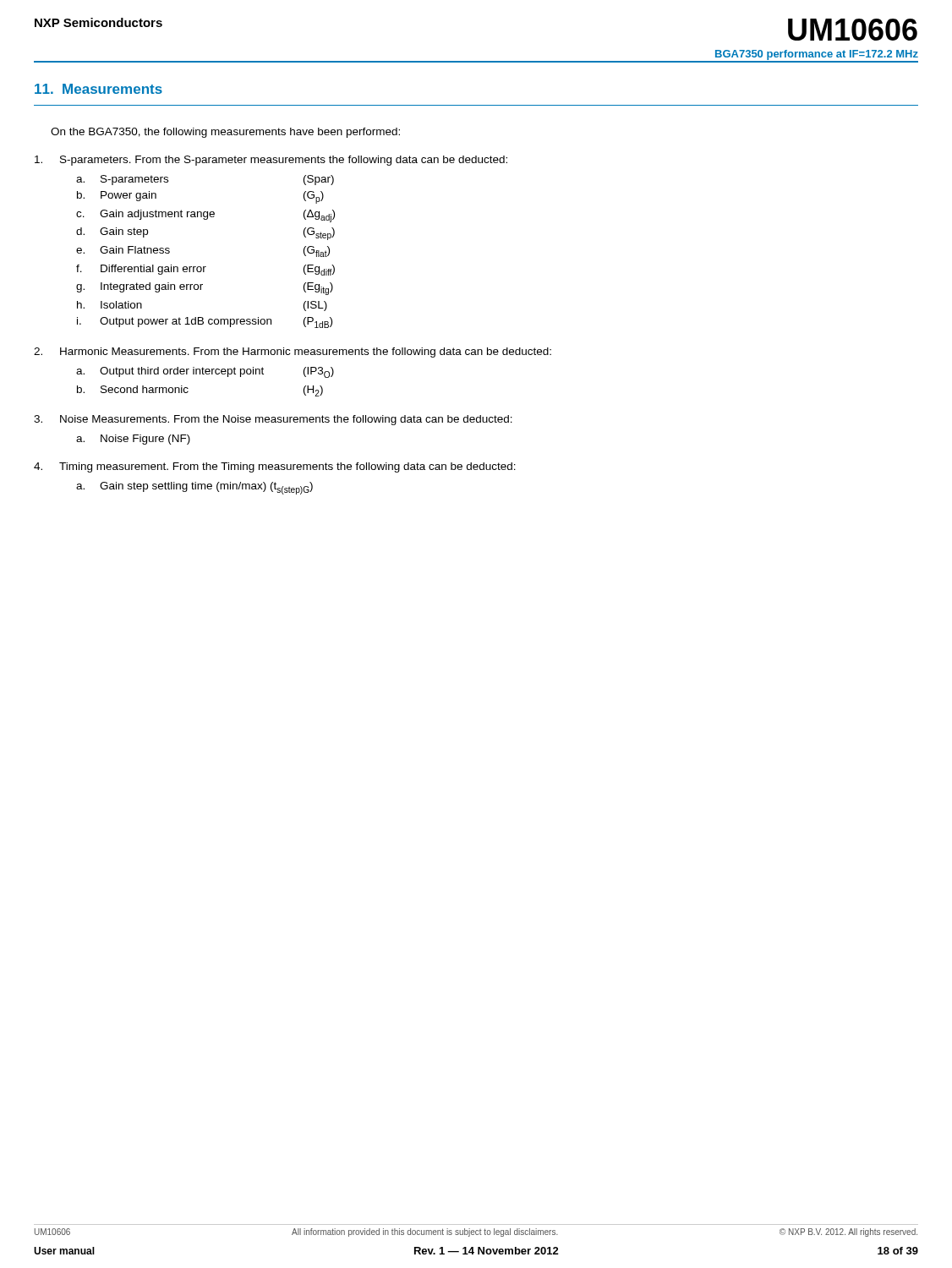Navigate to the element starting "a. S-parameters (Spar)"
The width and height of the screenshot is (952, 1268).
pyautogui.click(x=128, y=180)
